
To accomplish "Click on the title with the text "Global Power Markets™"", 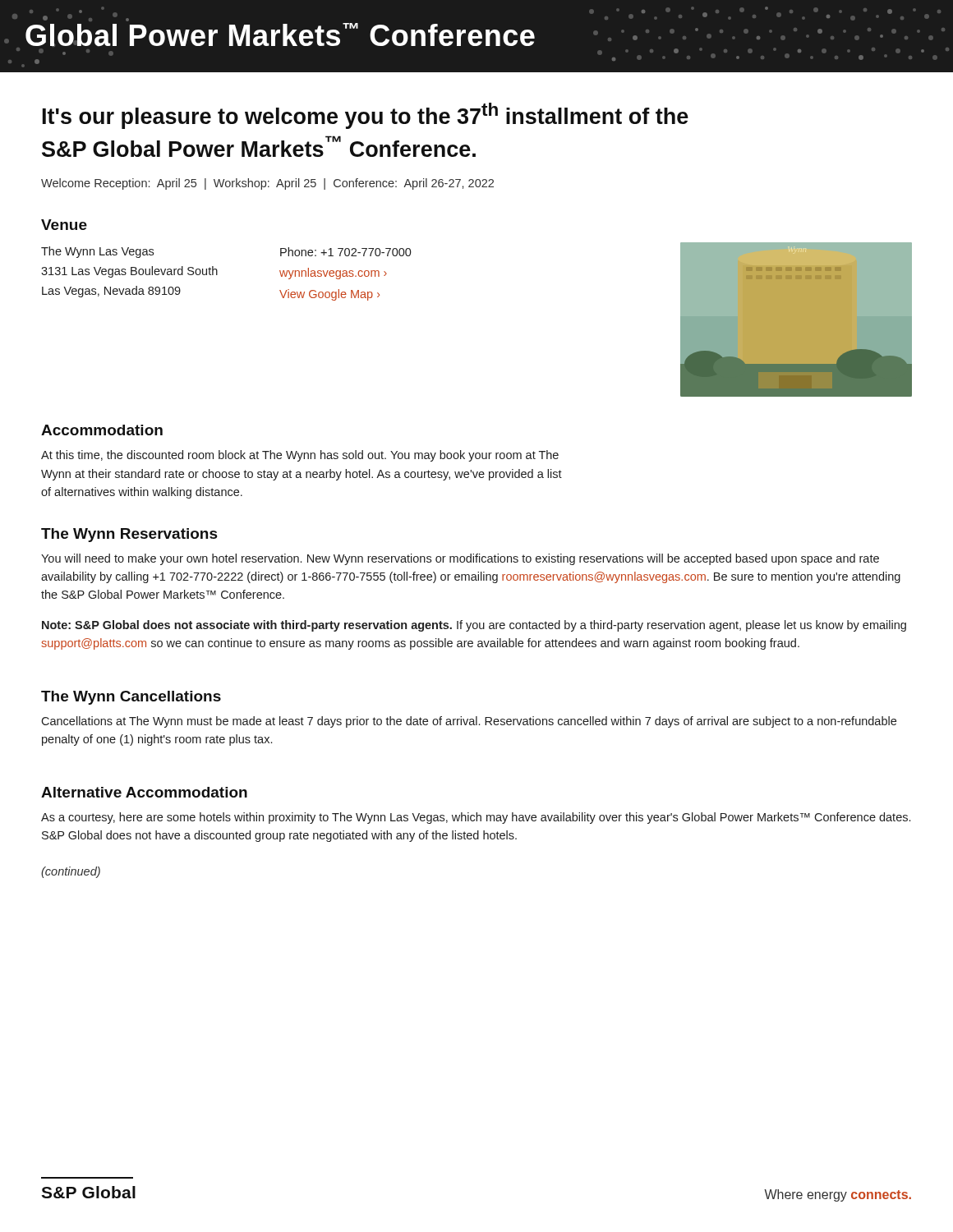I will click(476, 36).
